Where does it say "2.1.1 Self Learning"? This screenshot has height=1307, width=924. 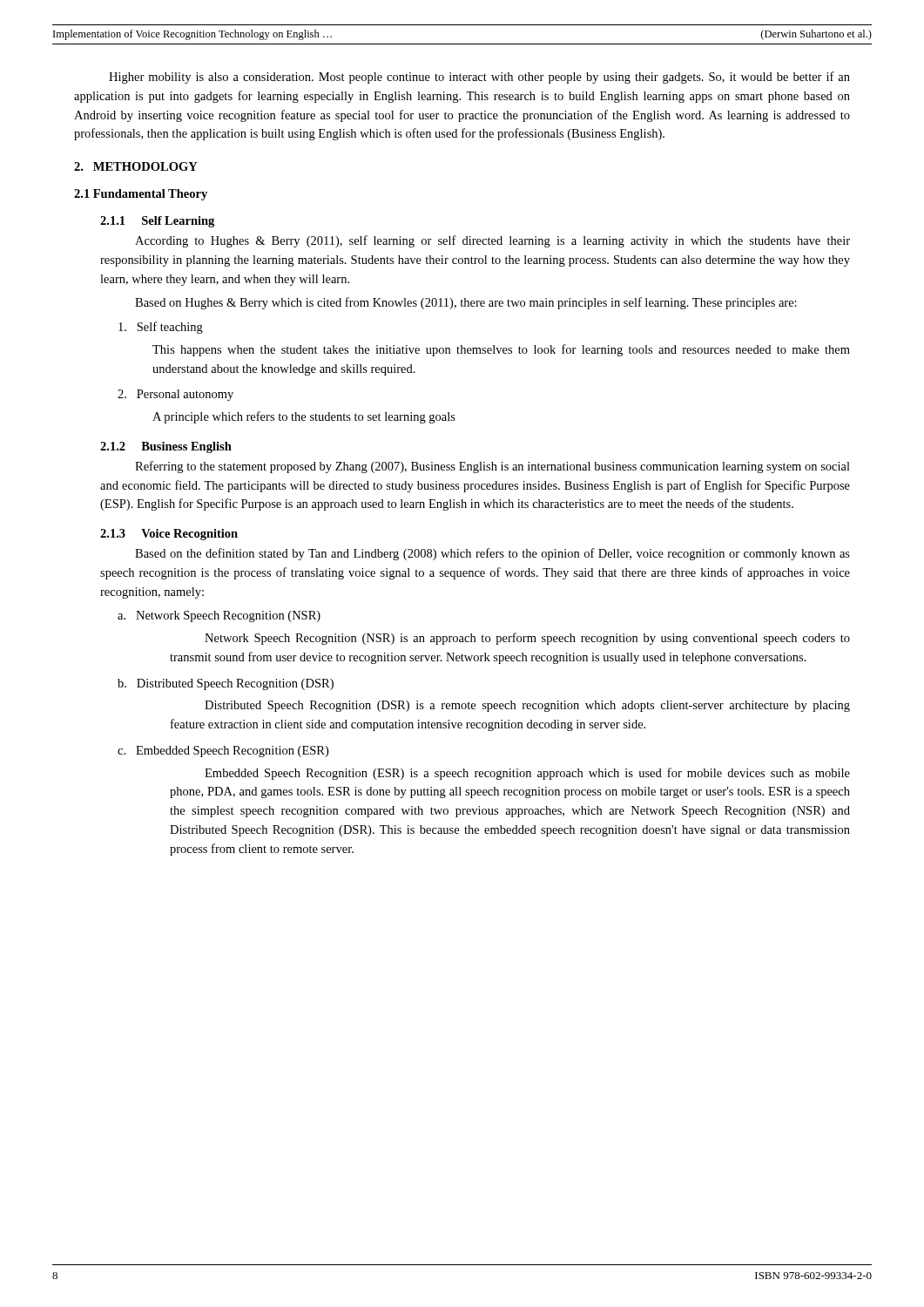tap(157, 220)
